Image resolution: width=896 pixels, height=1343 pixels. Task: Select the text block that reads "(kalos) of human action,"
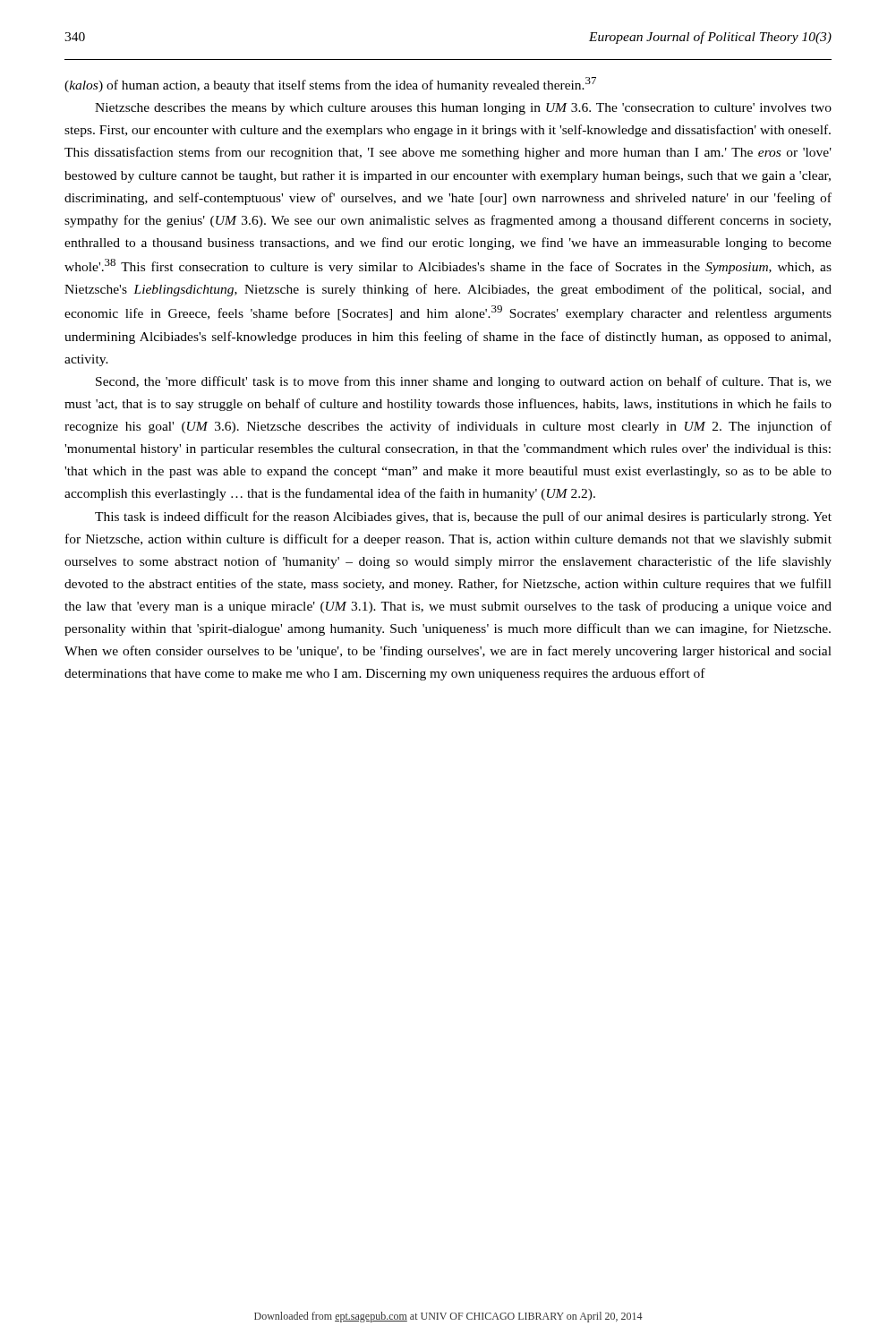coord(448,378)
